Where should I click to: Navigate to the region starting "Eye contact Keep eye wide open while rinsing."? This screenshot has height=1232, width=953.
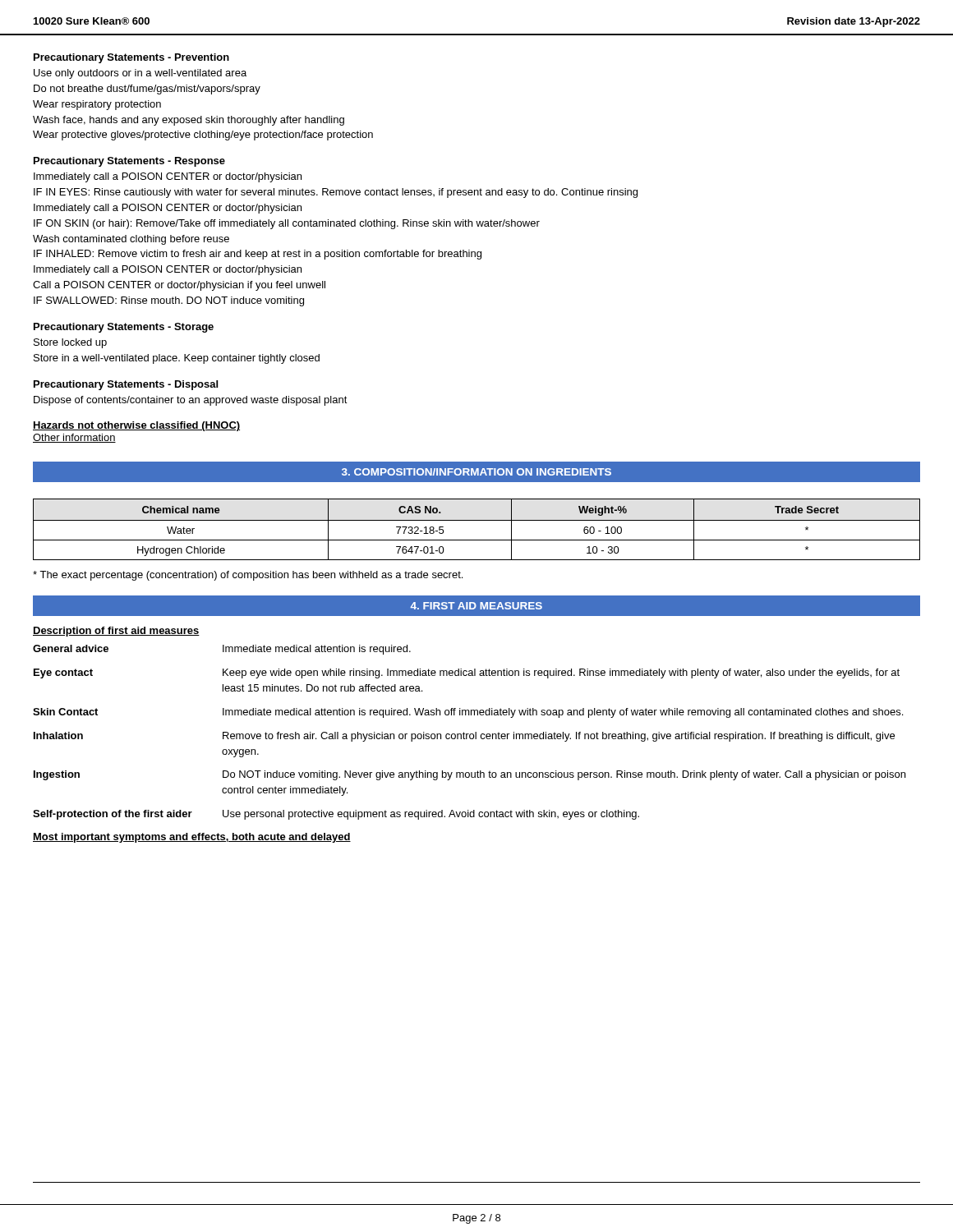pyautogui.click(x=476, y=681)
